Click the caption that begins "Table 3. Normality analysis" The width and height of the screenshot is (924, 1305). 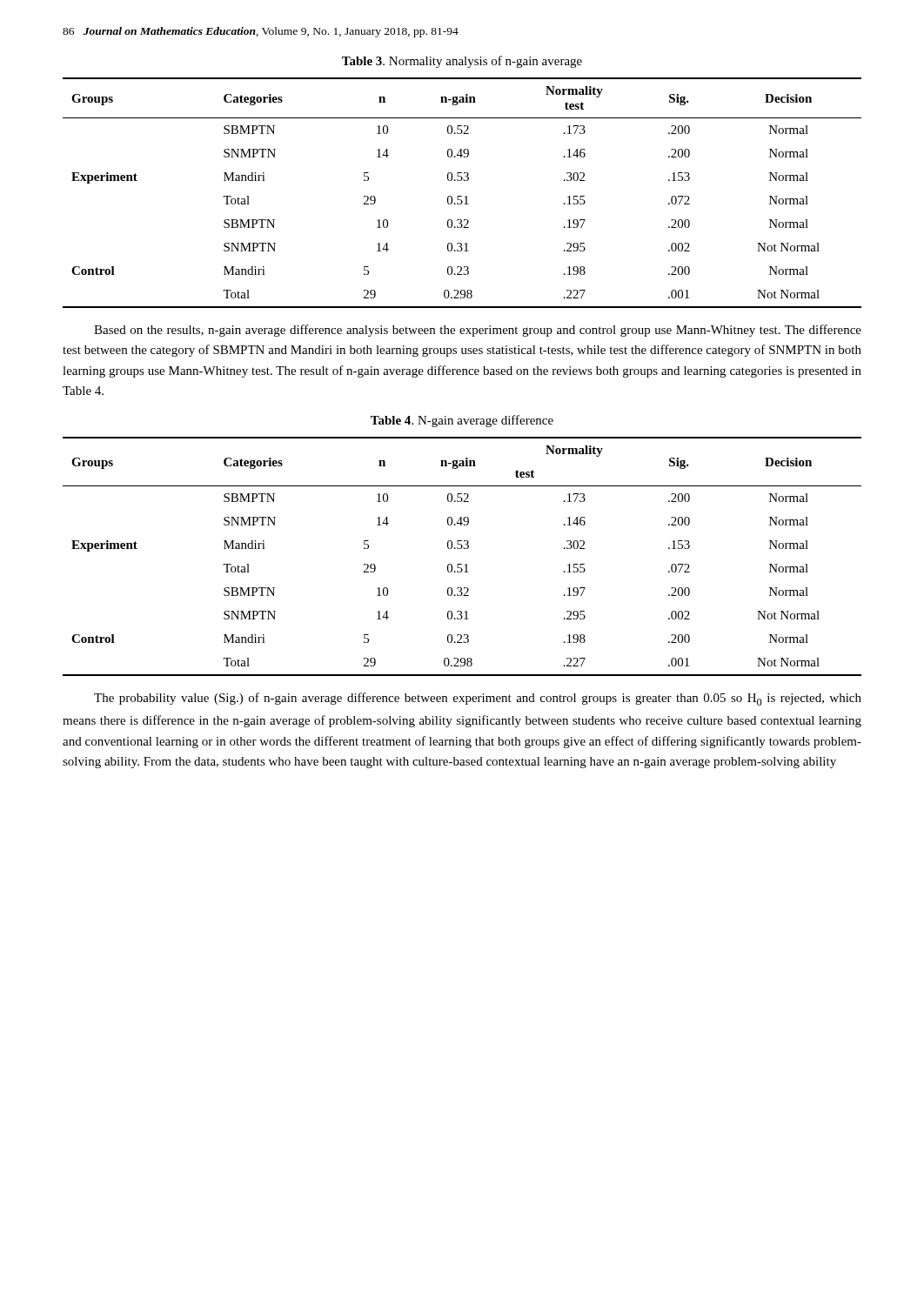coord(462,61)
